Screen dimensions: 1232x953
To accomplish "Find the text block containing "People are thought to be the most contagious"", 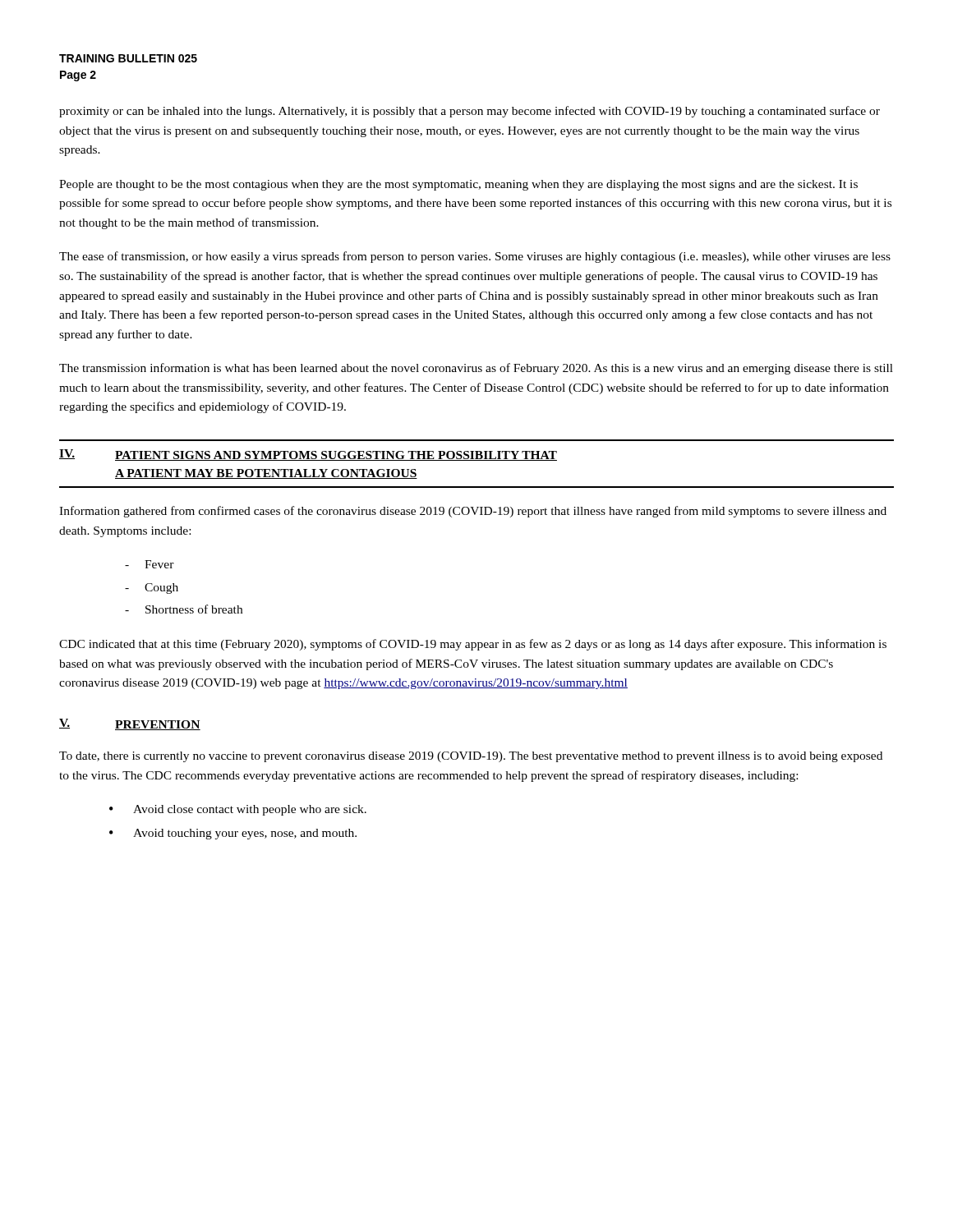I will tap(476, 203).
